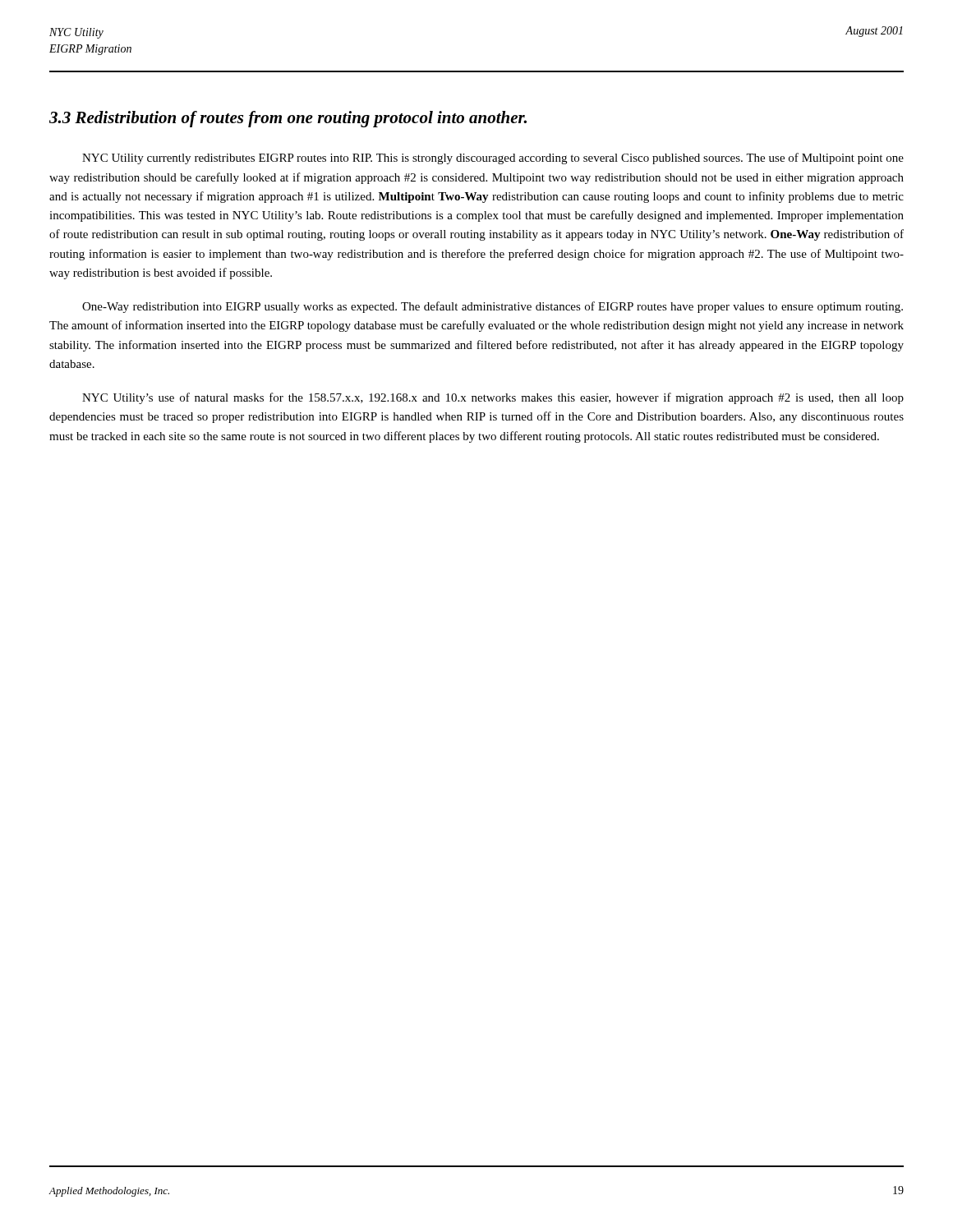
Task: Select the block starting "One-Way redistribution into EIGRP usually works as"
Action: pos(476,335)
